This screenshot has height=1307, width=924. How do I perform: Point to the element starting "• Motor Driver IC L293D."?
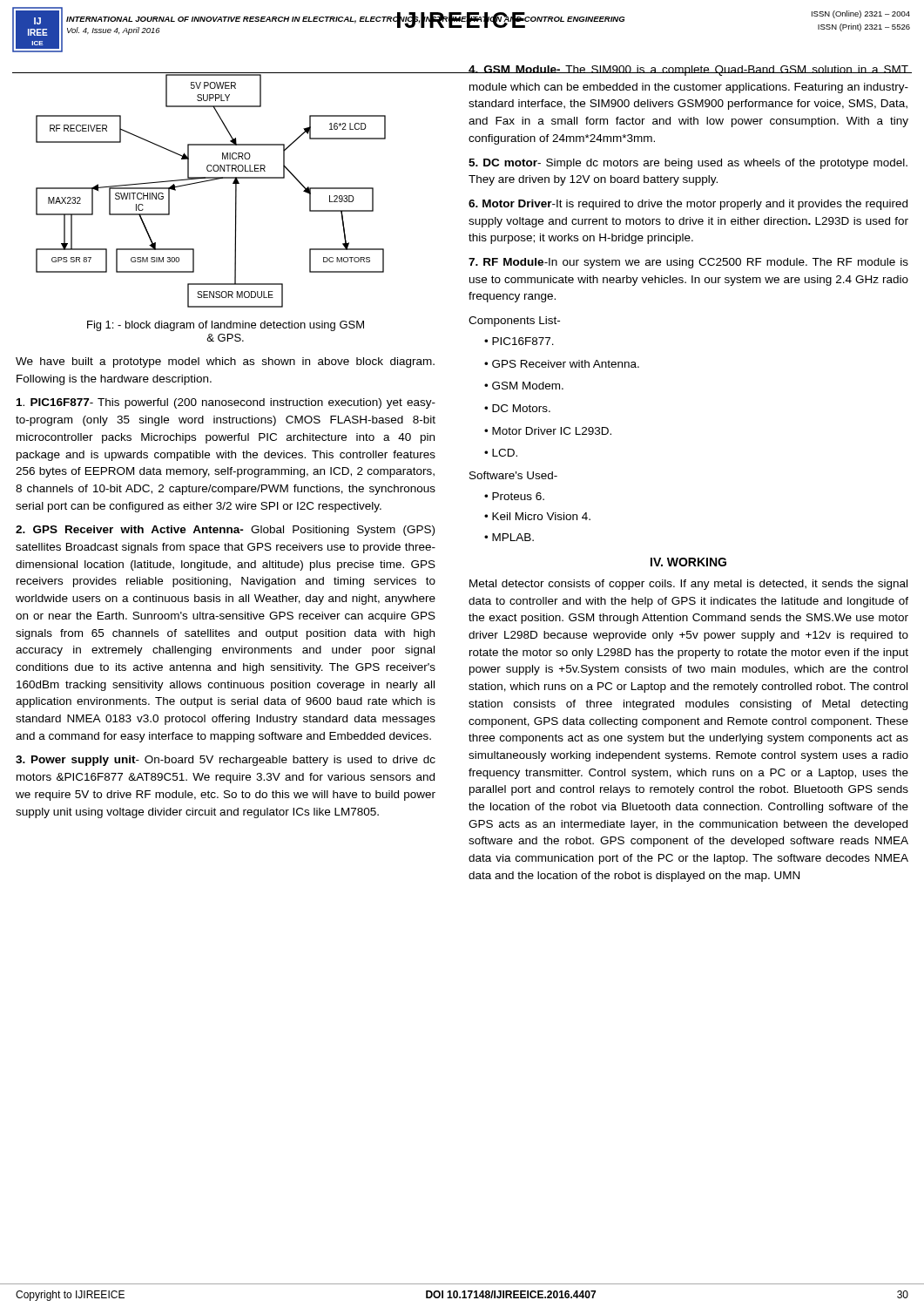click(548, 431)
